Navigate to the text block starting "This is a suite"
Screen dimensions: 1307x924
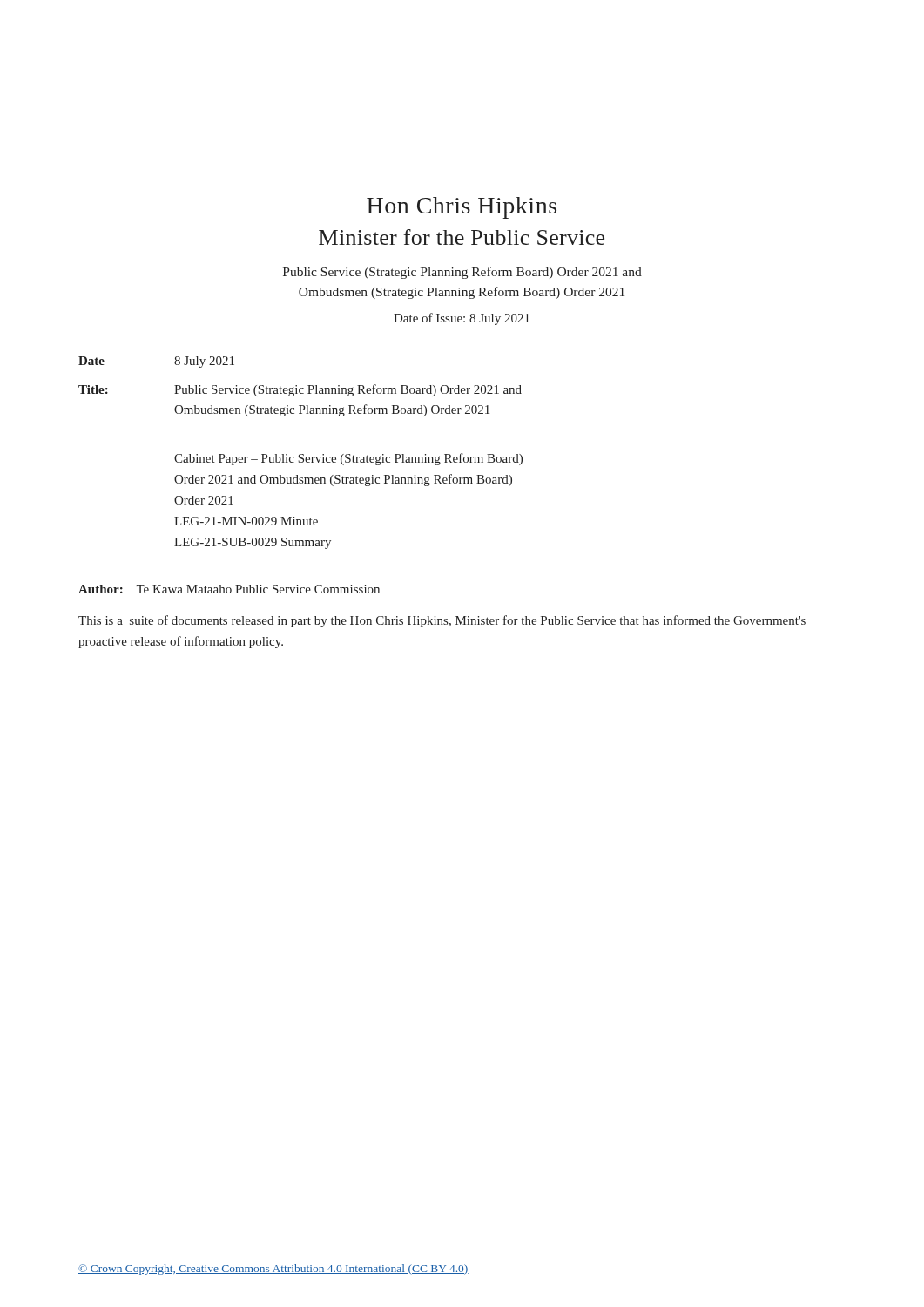click(442, 631)
